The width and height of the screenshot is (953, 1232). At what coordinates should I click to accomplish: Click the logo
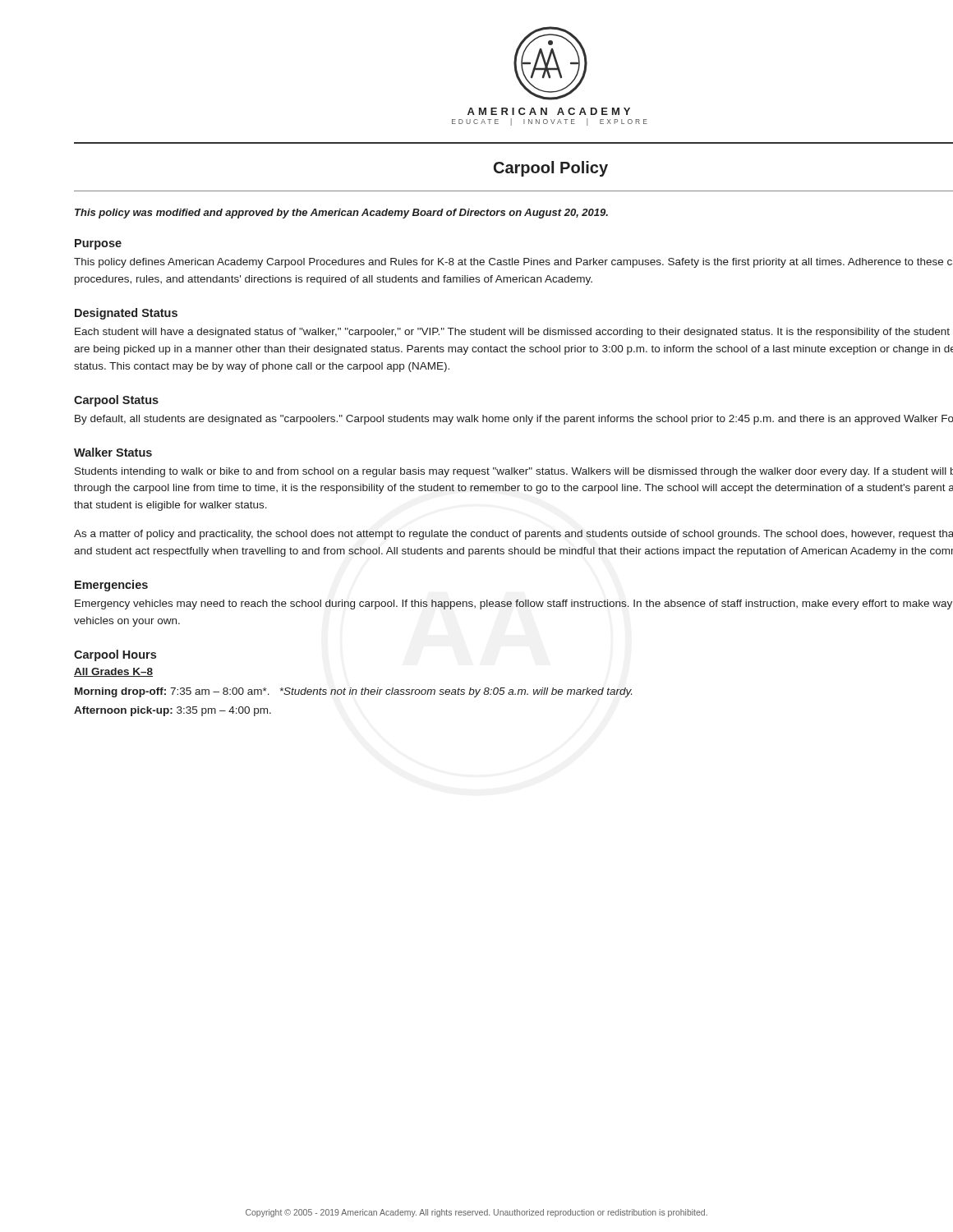click(x=513, y=67)
